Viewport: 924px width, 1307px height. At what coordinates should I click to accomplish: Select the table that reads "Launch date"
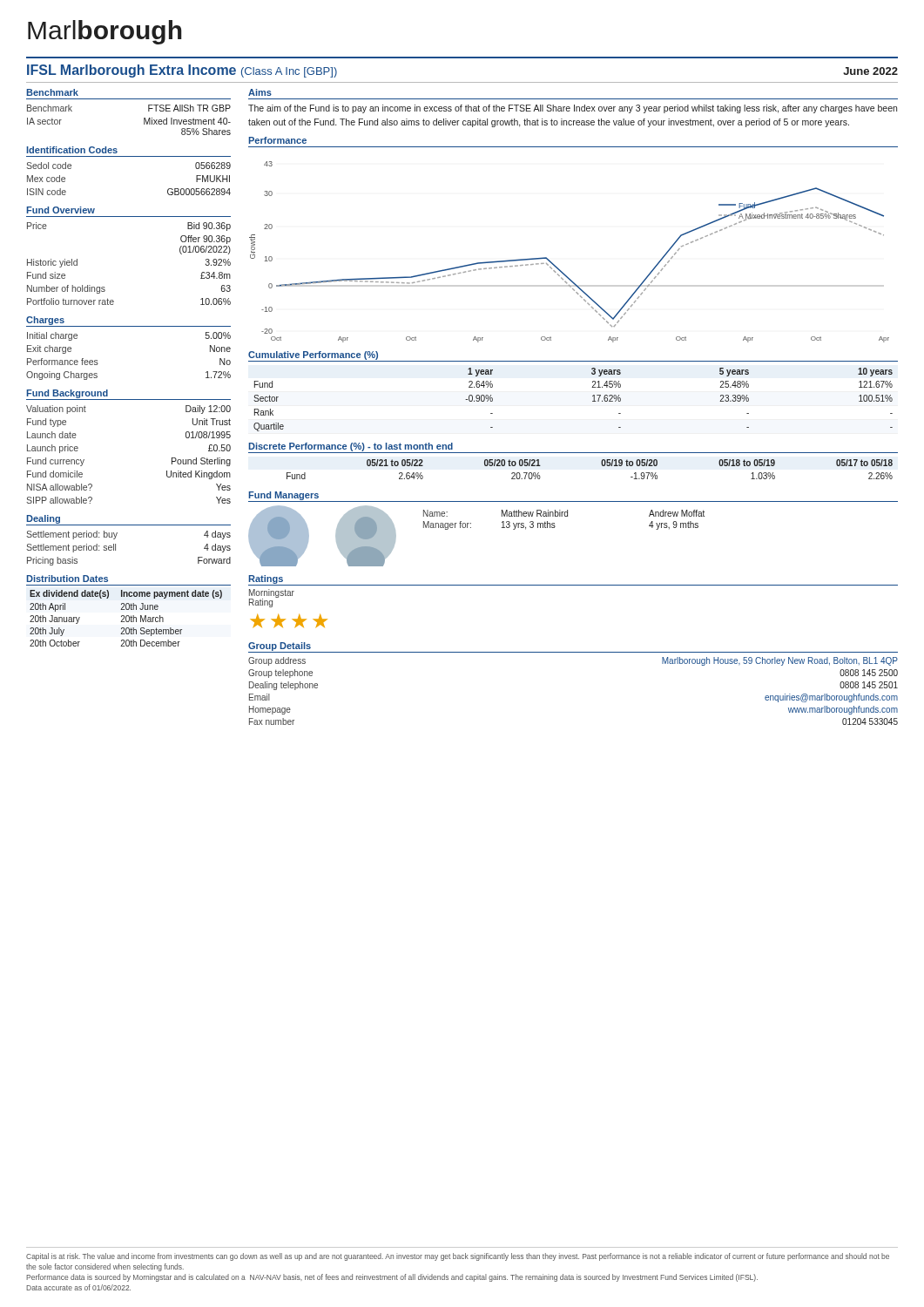pos(128,454)
